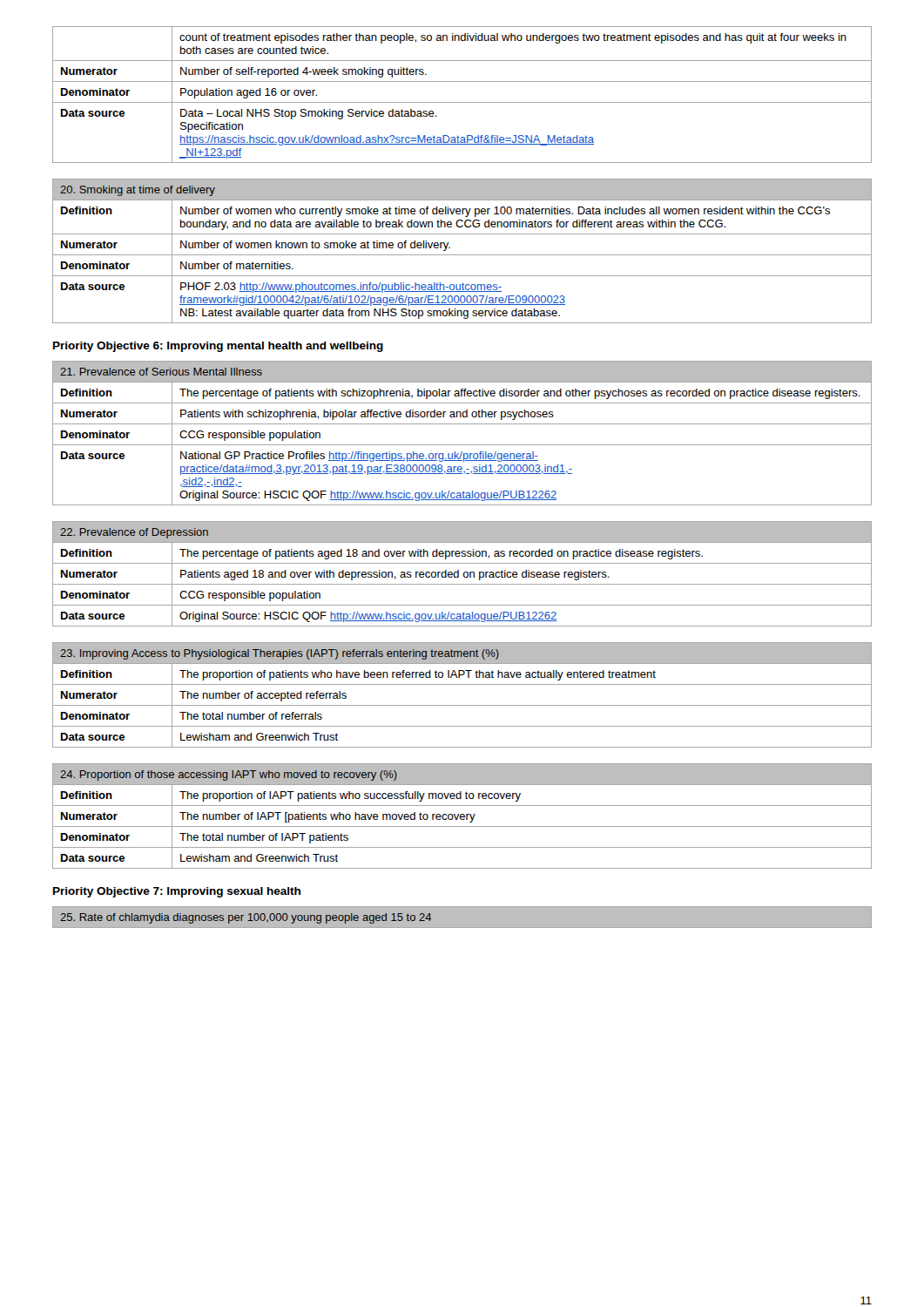Image resolution: width=924 pixels, height=1307 pixels.
Task: Click on the table containing "Number of women known"
Action: point(462,251)
